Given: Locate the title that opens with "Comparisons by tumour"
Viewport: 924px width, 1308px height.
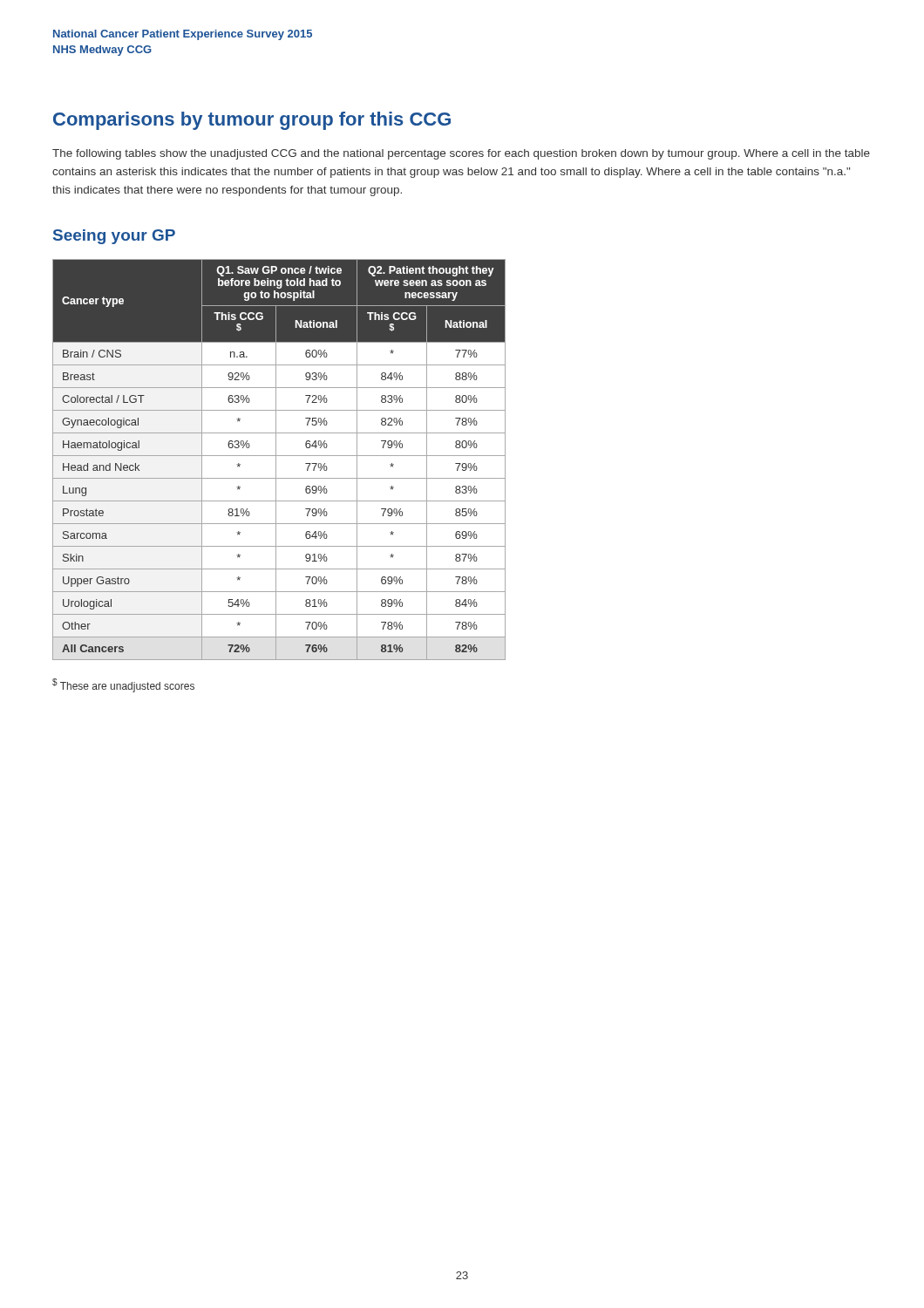Looking at the screenshot, I should coord(252,121).
